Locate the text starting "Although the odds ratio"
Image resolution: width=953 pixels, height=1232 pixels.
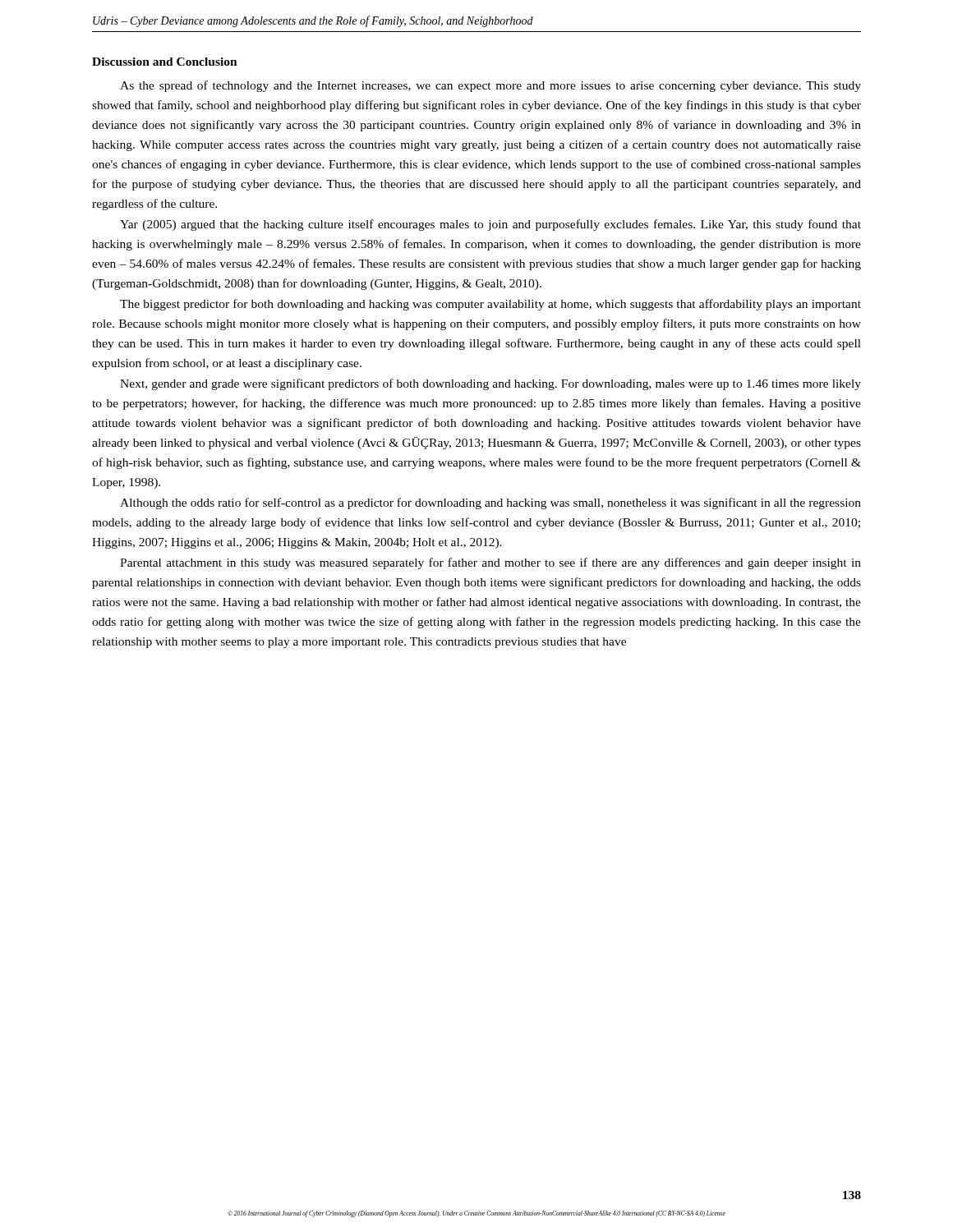(x=476, y=522)
